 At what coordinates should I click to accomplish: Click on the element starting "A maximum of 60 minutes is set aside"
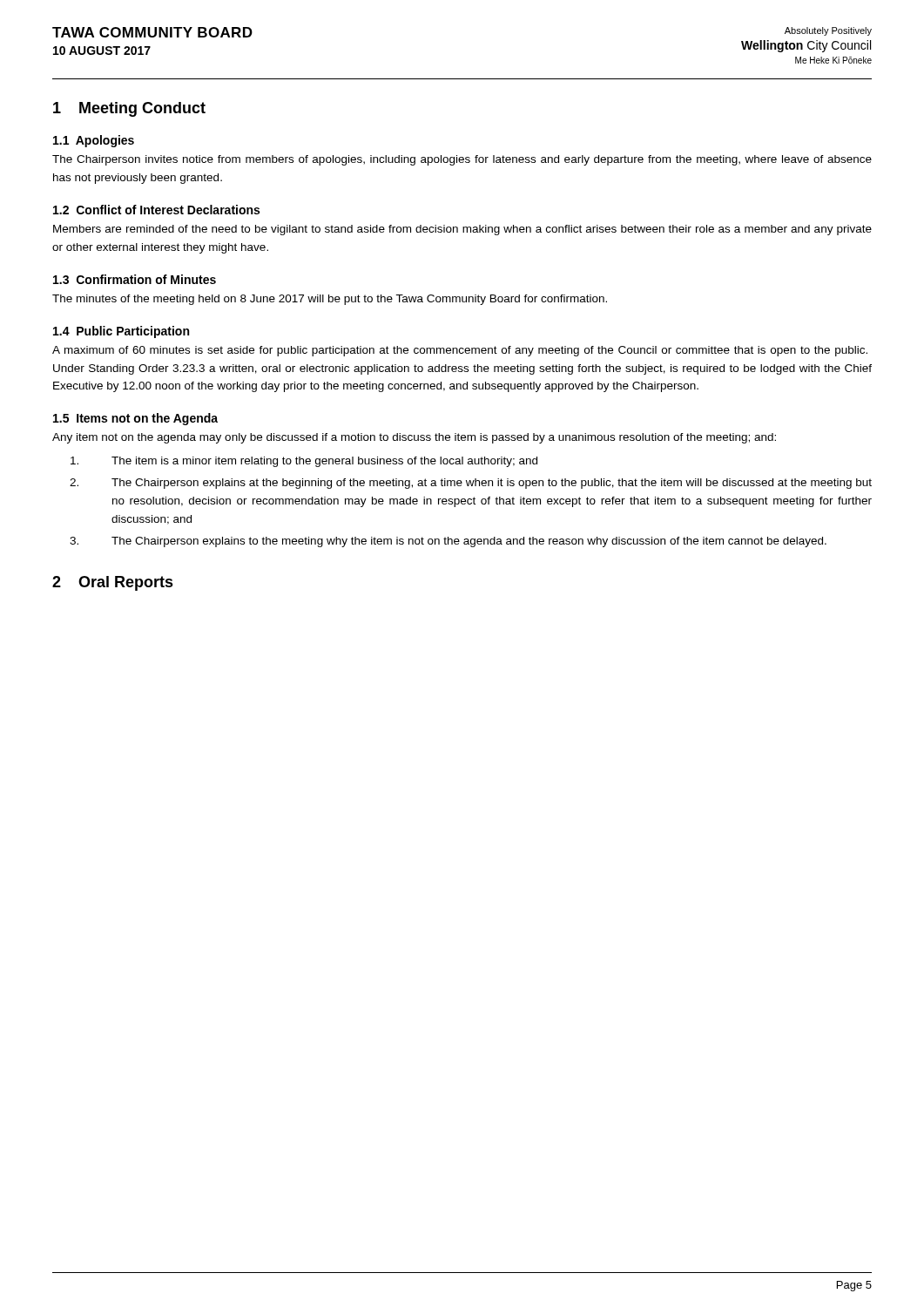click(x=462, y=368)
